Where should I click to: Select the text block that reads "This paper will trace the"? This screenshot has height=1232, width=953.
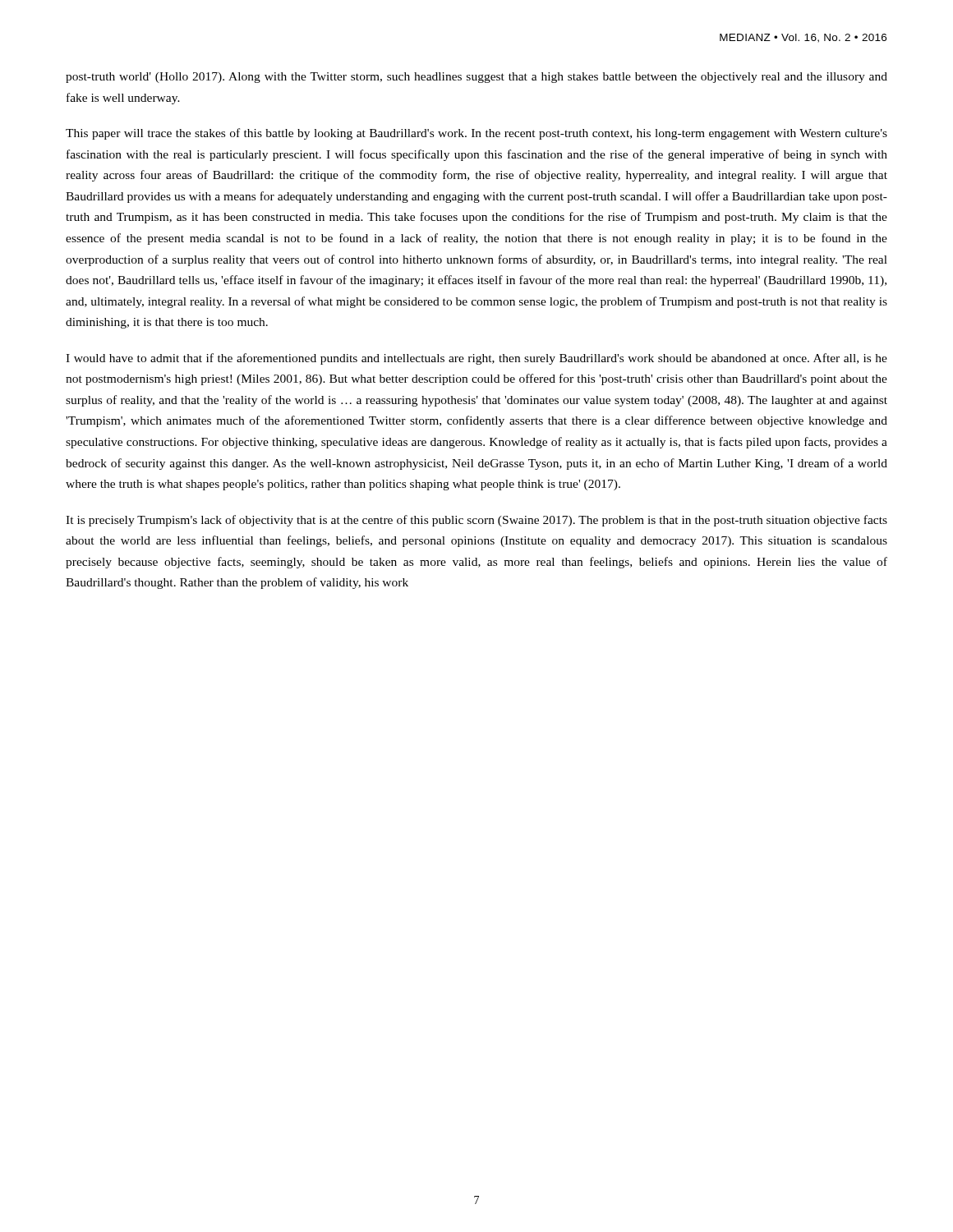pyautogui.click(x=476, y=227)
